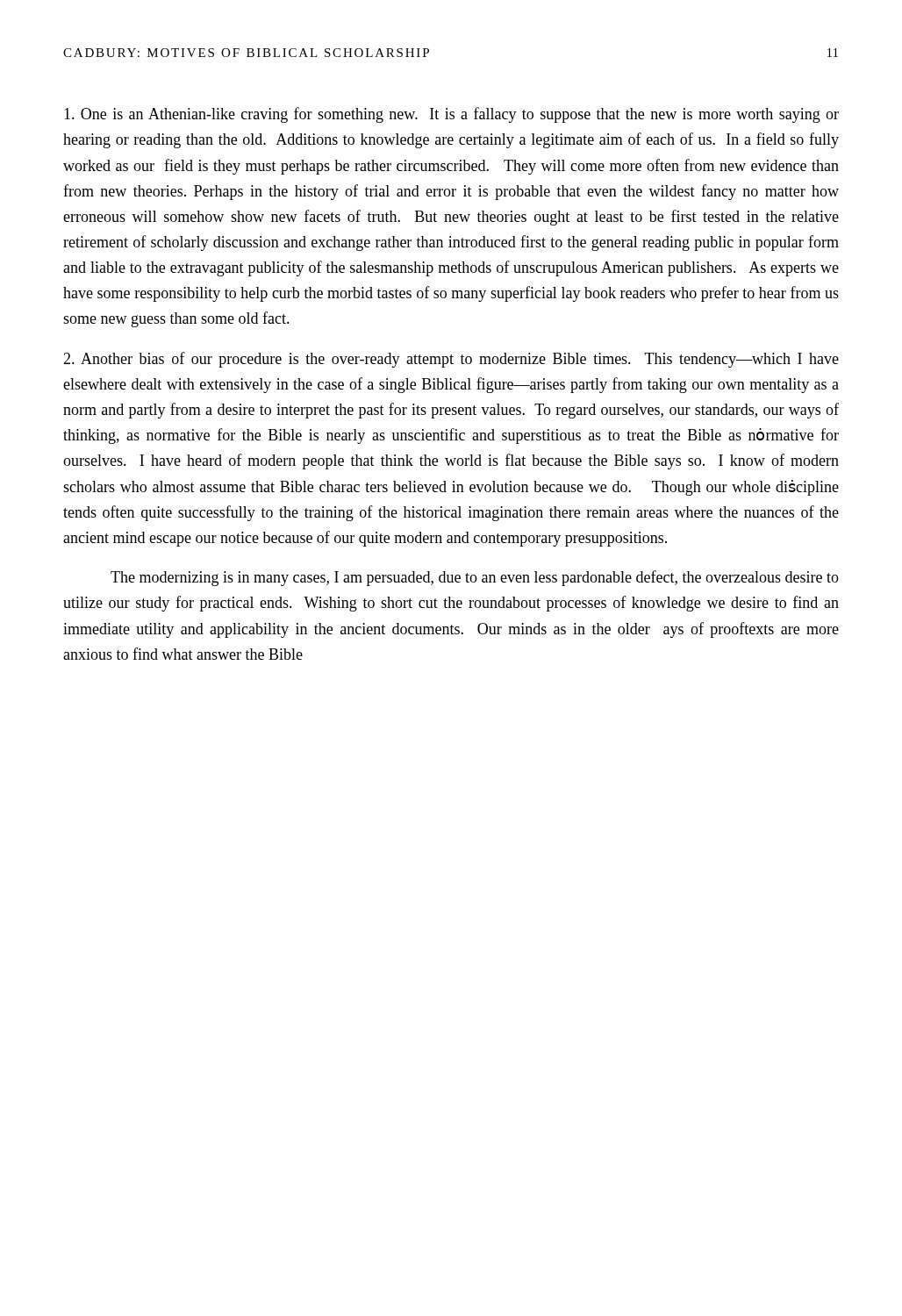902x1316 pixels.
Task: Select the block starting "One is an Athenian-like craving for something"
Action: point(451,217)
